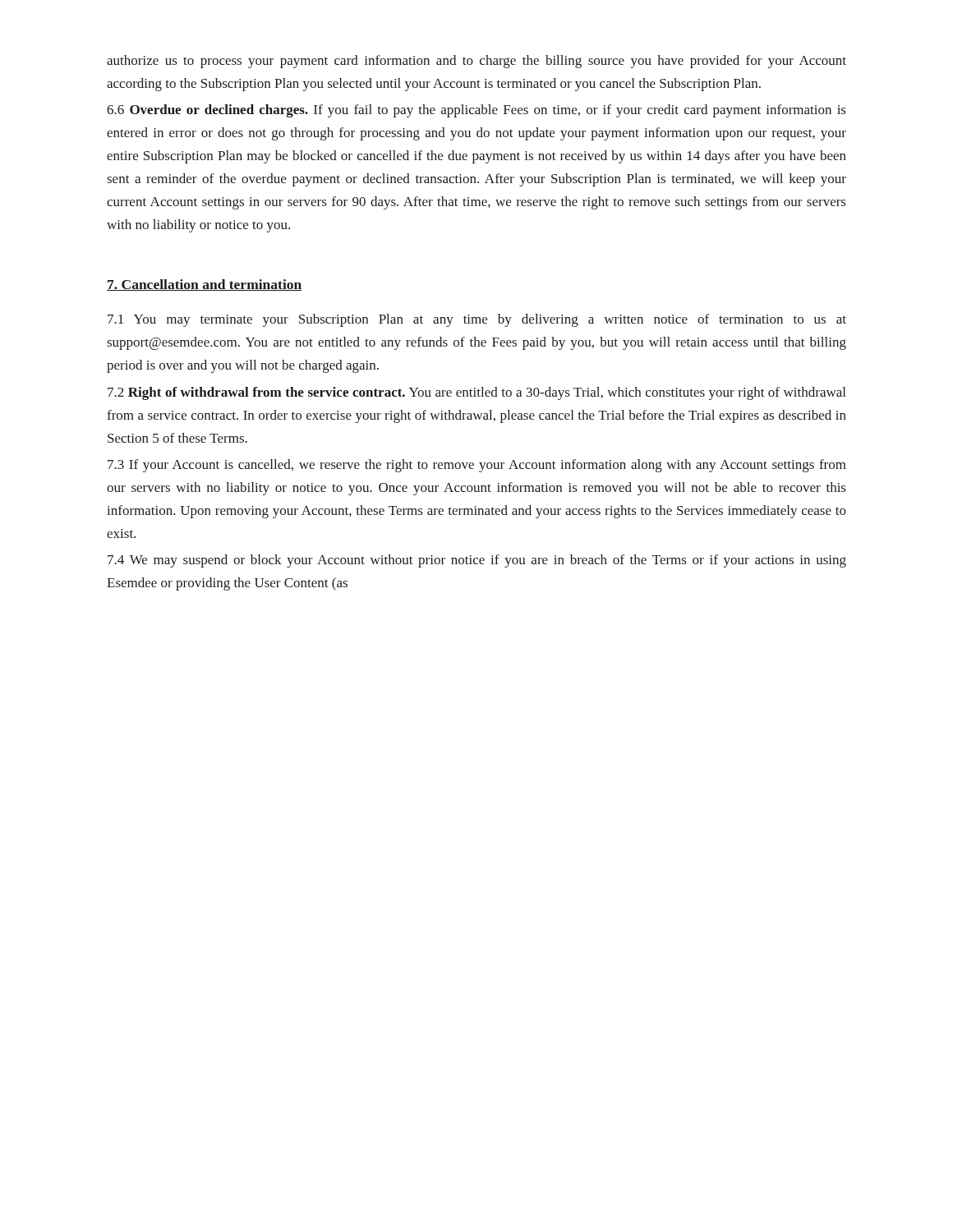953x1232 pixels.
Task: Select the text block that says "3 If your Account is cancelled, we reserve"
Action: tap(476, 499)
